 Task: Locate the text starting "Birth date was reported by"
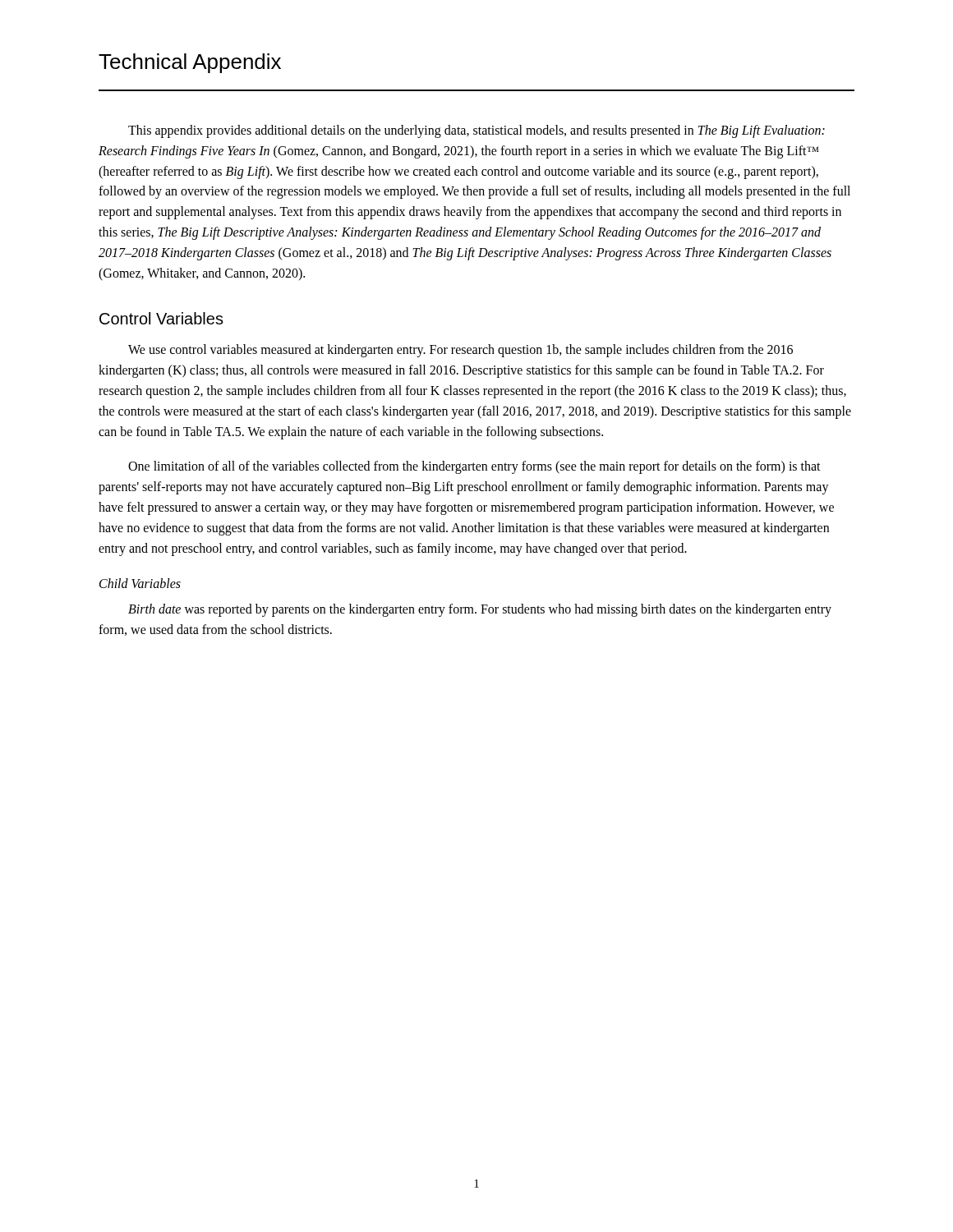476,620
